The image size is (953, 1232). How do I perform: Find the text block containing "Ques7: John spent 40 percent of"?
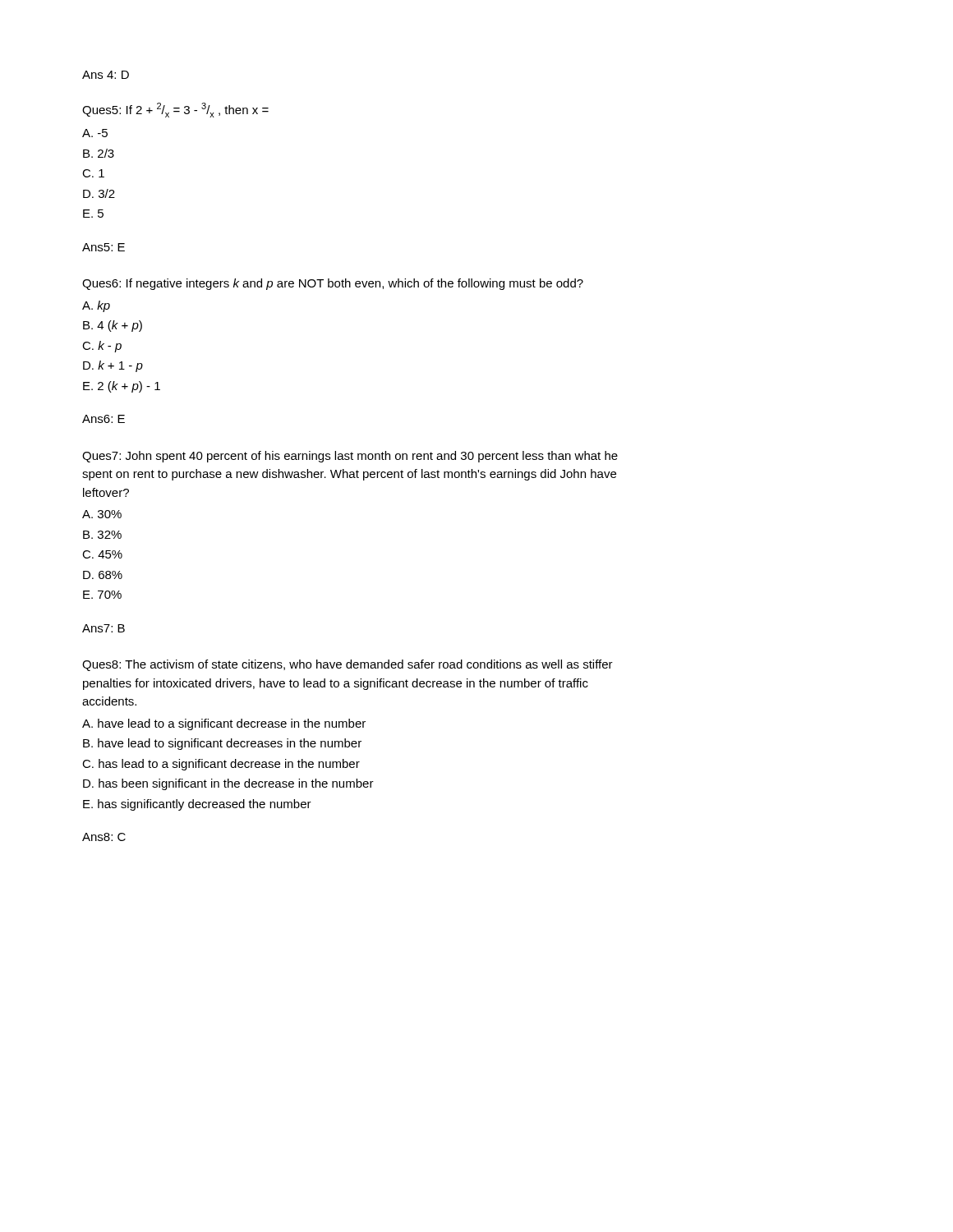tap(476, 474)
